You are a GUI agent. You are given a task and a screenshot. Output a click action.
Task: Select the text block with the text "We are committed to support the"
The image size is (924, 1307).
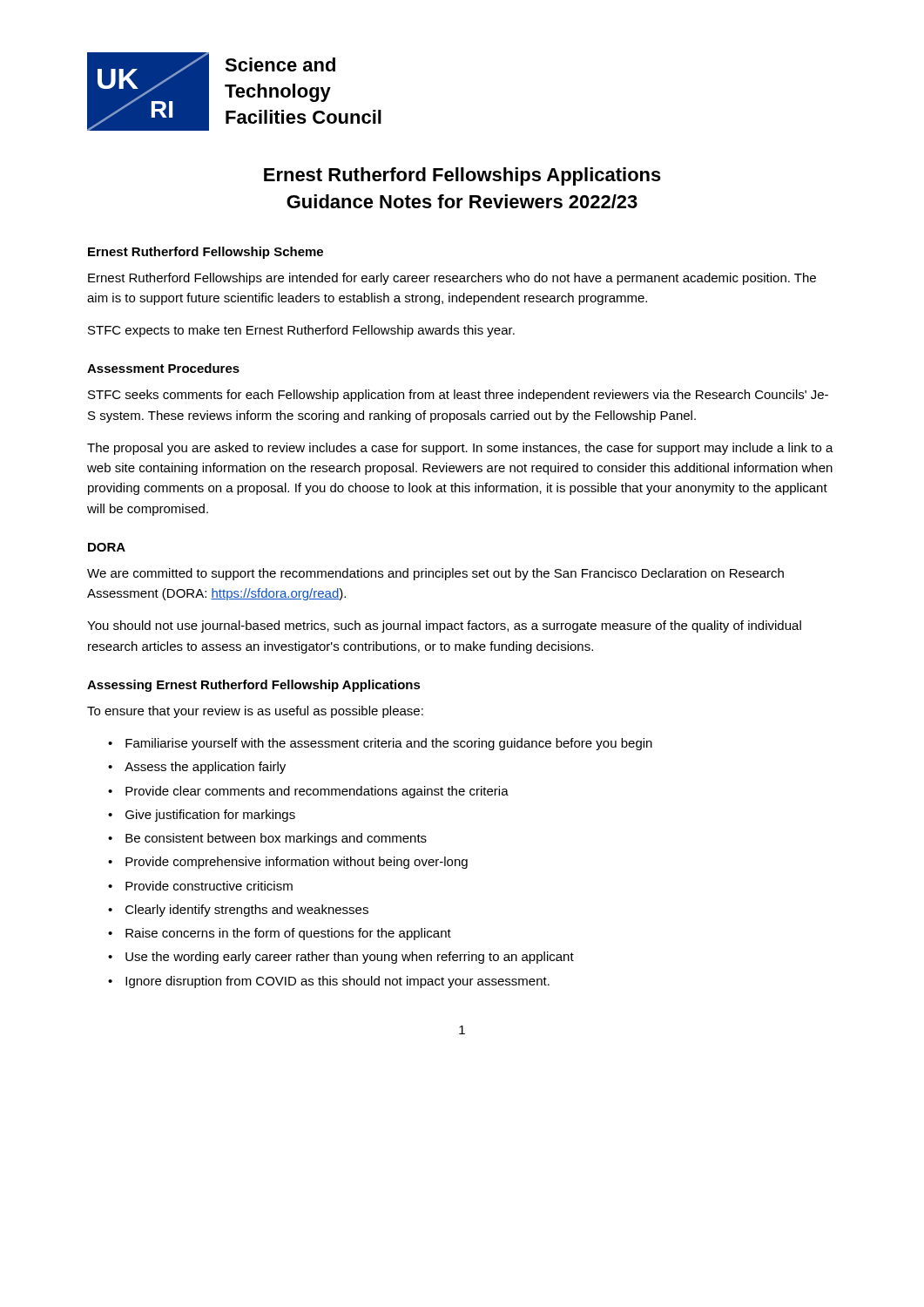tap(436, 583)
